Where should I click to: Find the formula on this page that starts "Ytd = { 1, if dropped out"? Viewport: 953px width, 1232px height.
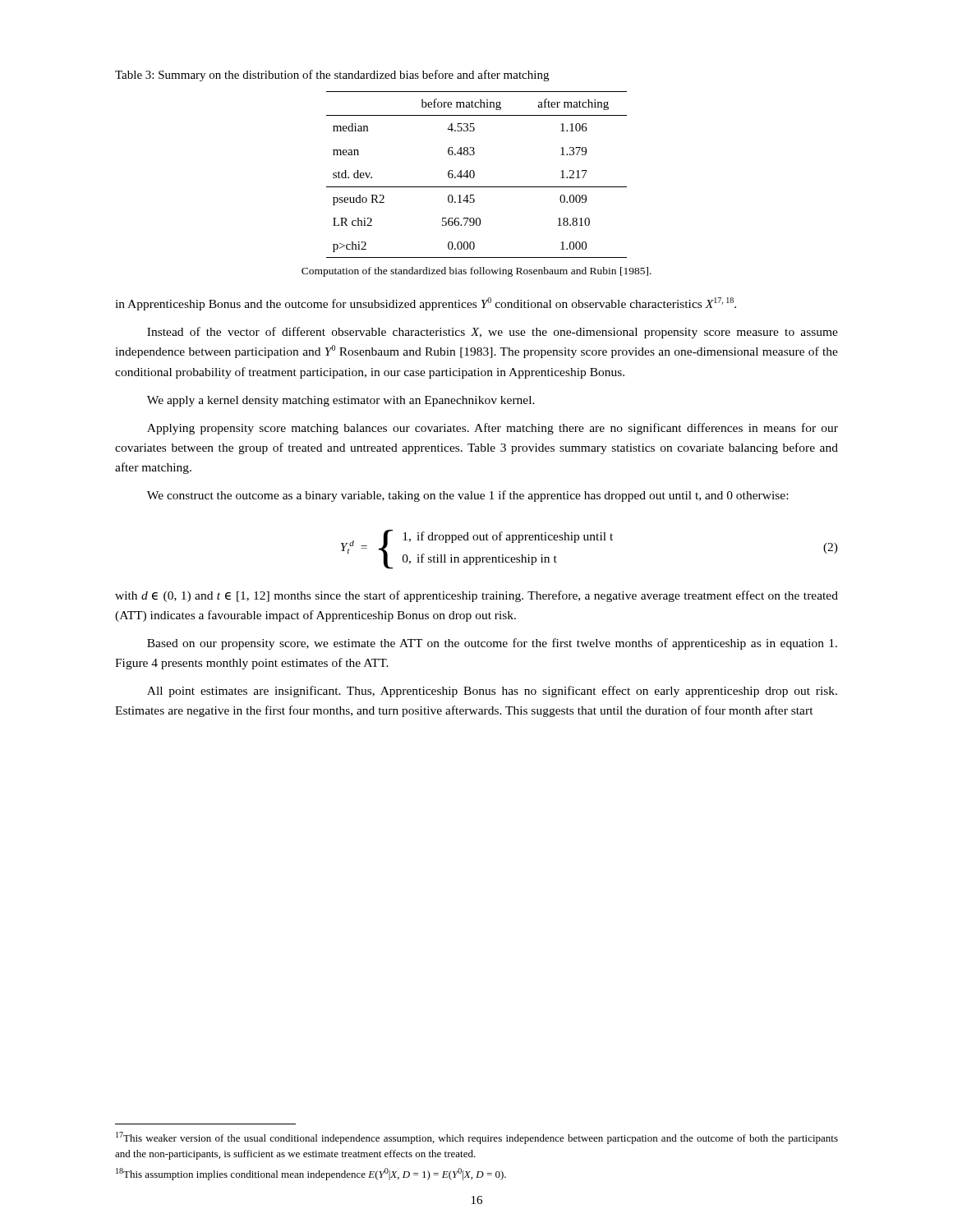pyautogui.click(x=589, y=547)
